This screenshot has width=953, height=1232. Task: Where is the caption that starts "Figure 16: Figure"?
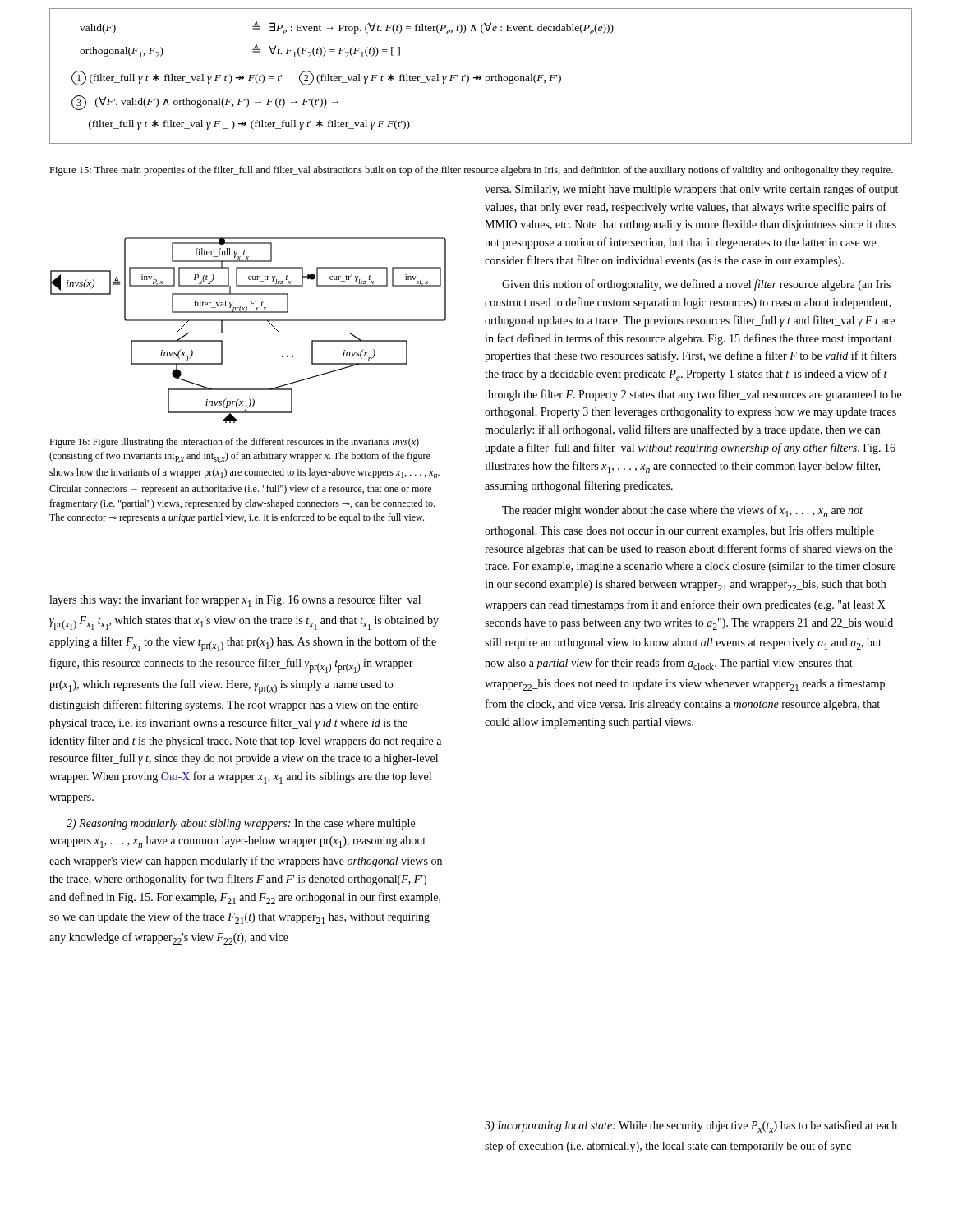245,480
